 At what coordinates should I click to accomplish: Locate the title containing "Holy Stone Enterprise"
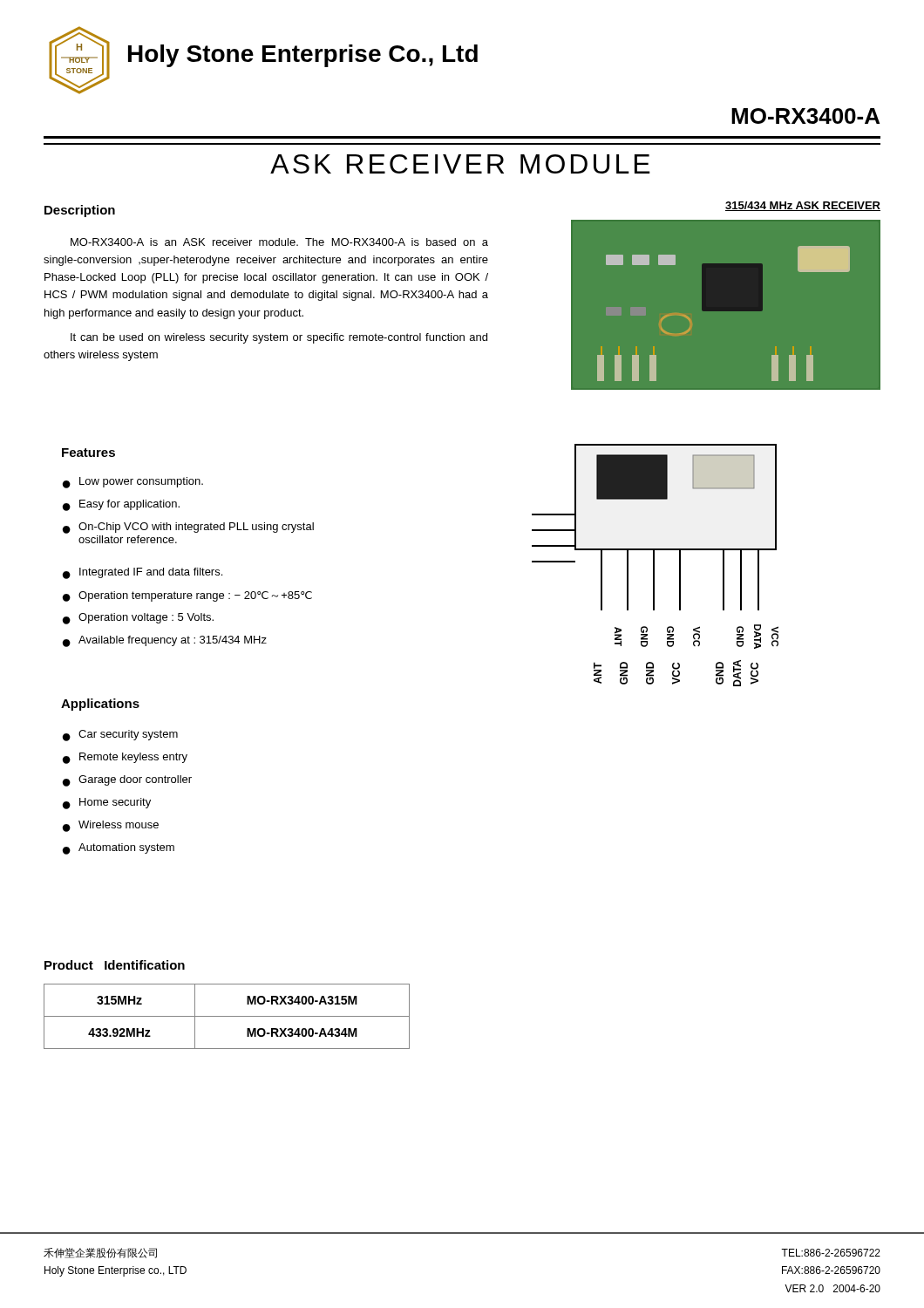point(303,54)
